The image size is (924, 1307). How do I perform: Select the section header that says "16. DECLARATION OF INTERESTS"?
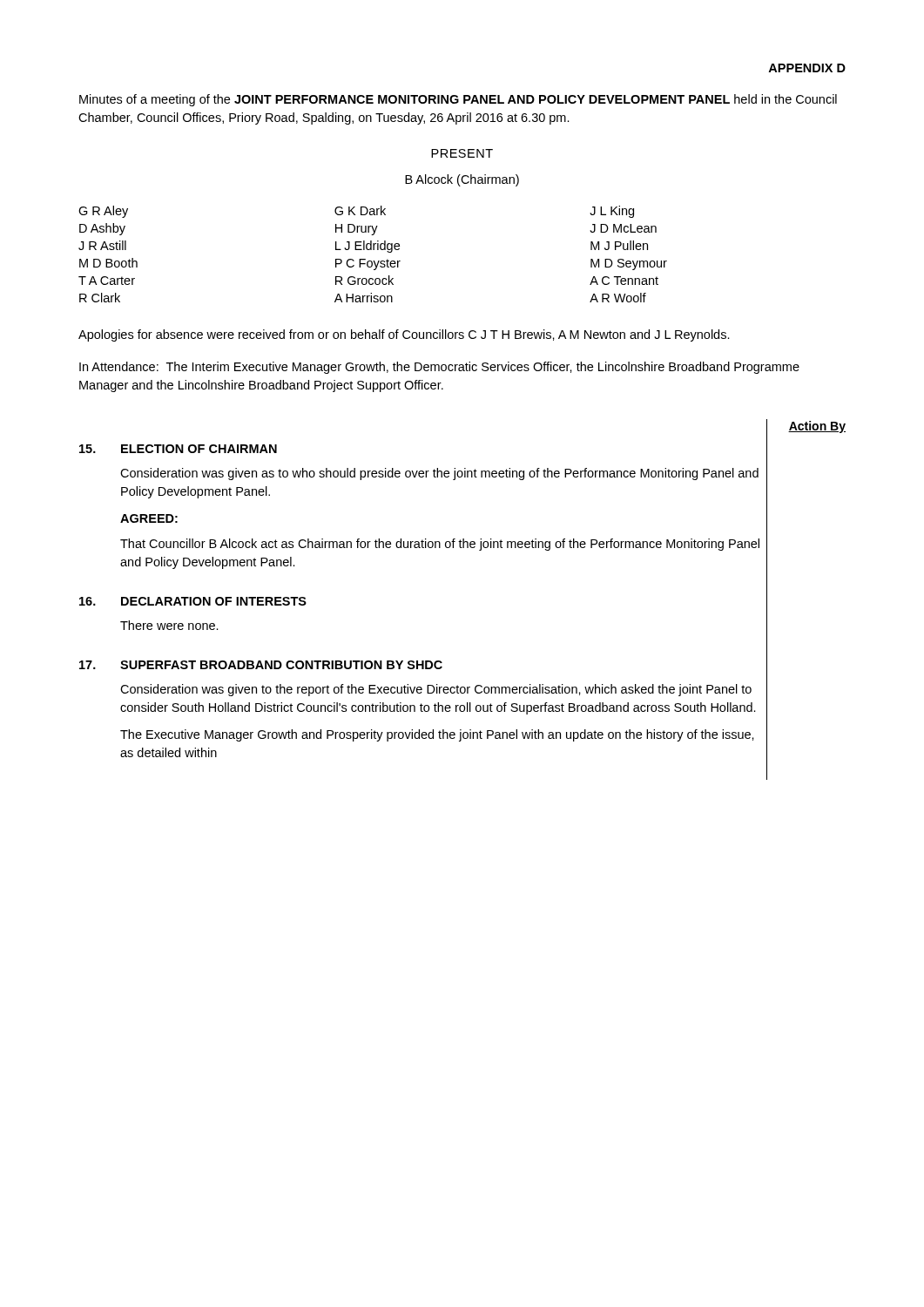192,601
